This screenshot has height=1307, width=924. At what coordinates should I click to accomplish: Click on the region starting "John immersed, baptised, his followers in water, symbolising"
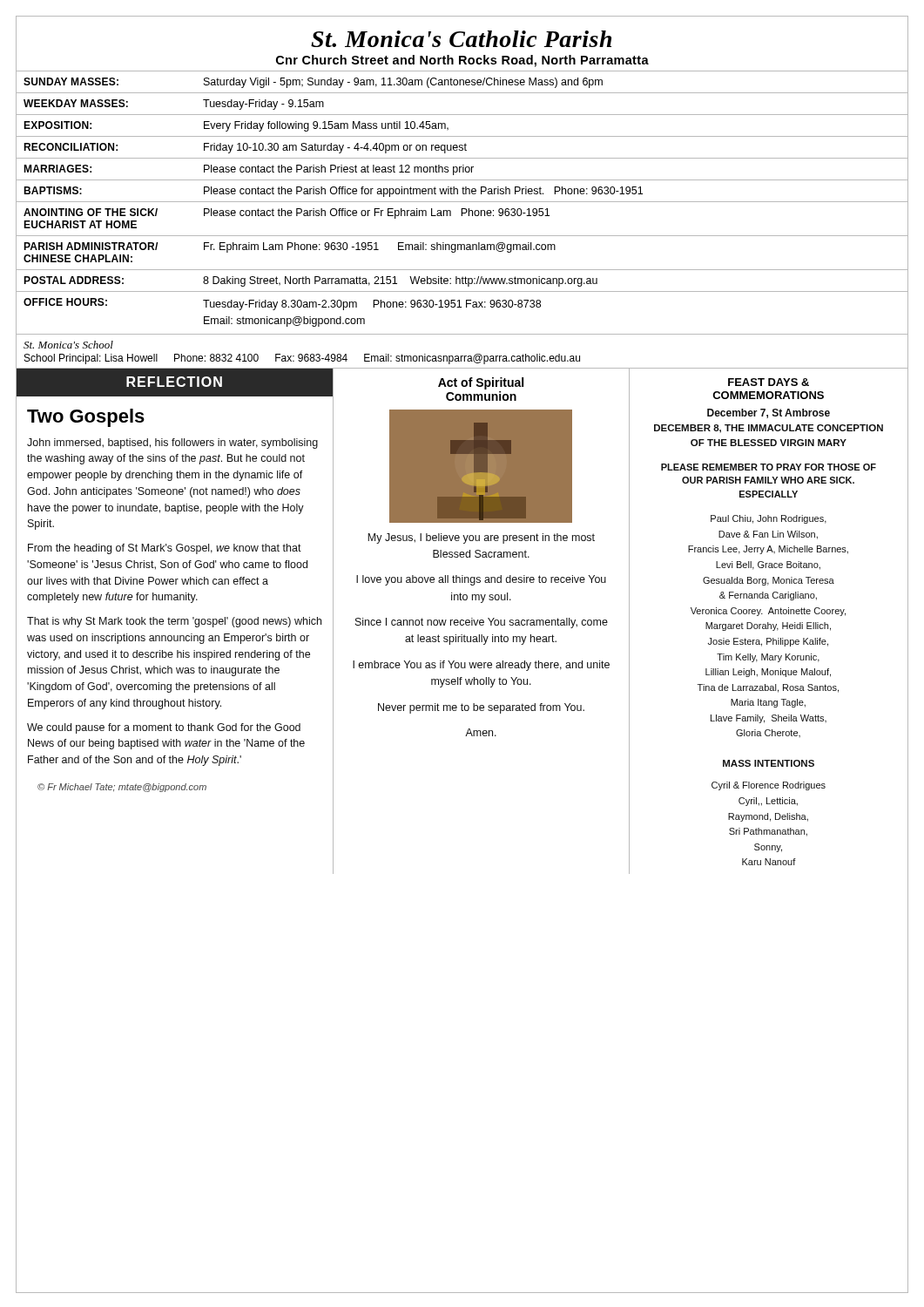click(175, 601)
